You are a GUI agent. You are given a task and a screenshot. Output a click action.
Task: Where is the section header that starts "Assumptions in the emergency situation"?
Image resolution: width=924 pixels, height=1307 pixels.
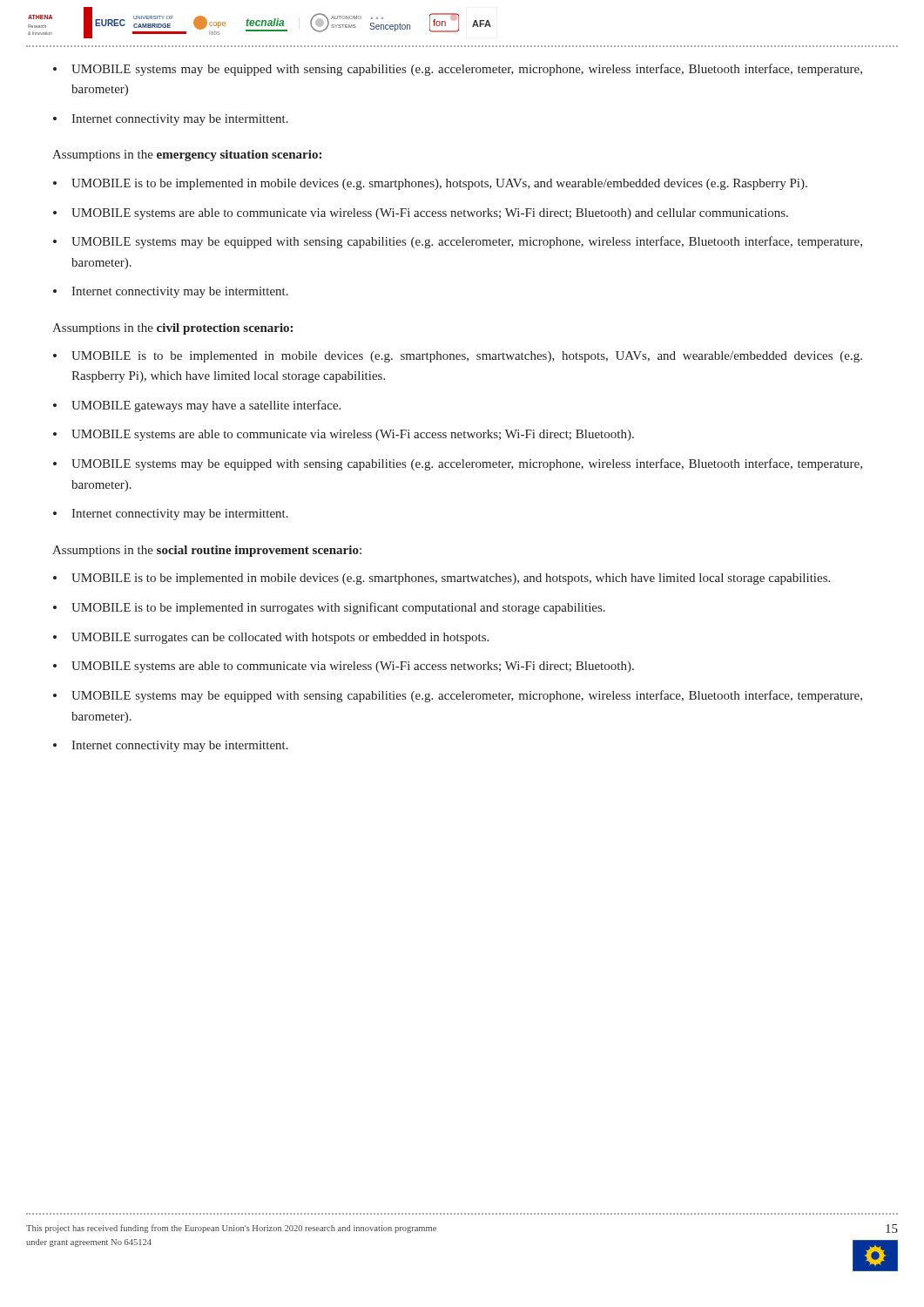(x=187, y=154)
